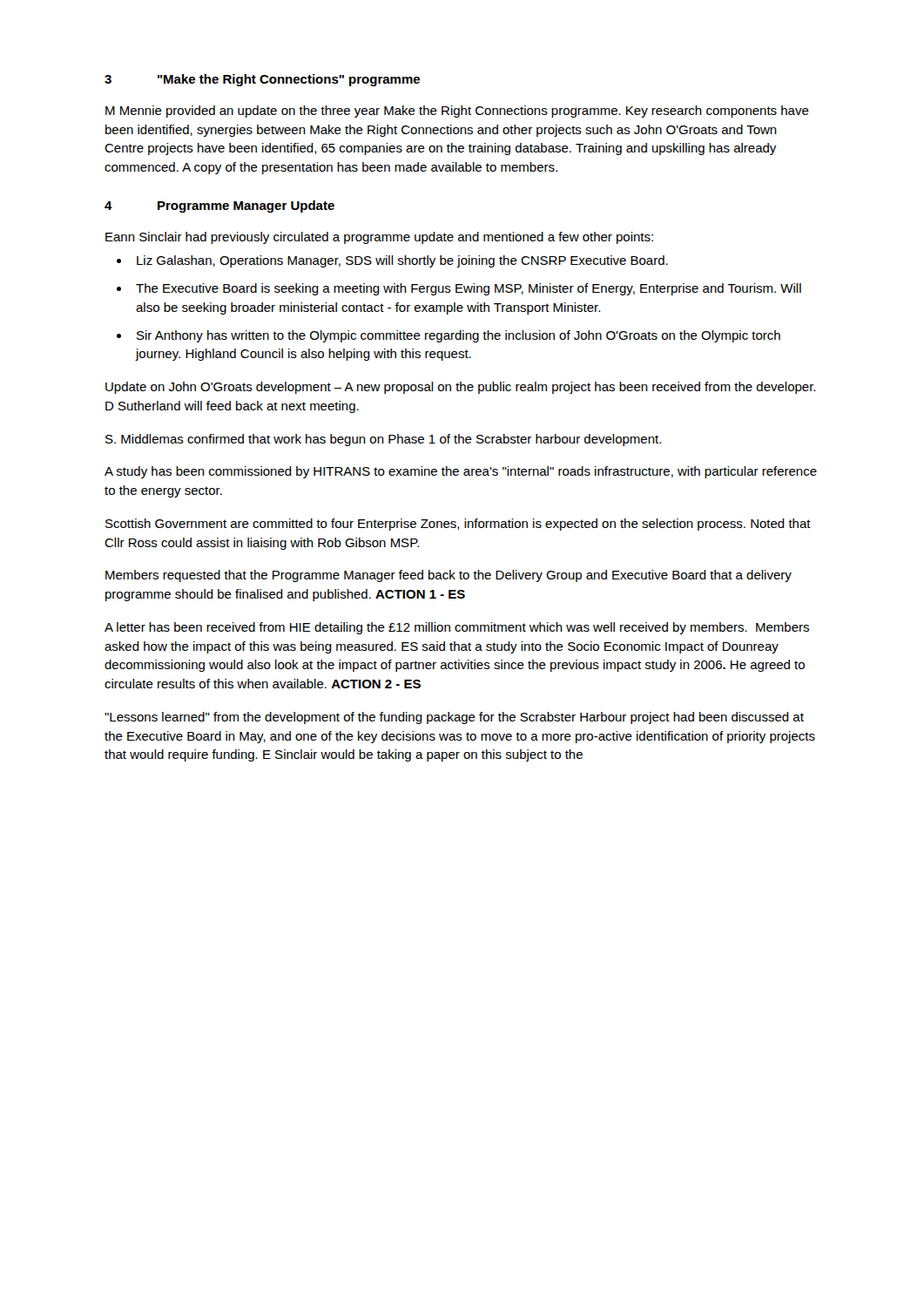
Task: Find the block on this page that starts "A letter has been received from HIE detailing"
Action: (x=457, y=655)
